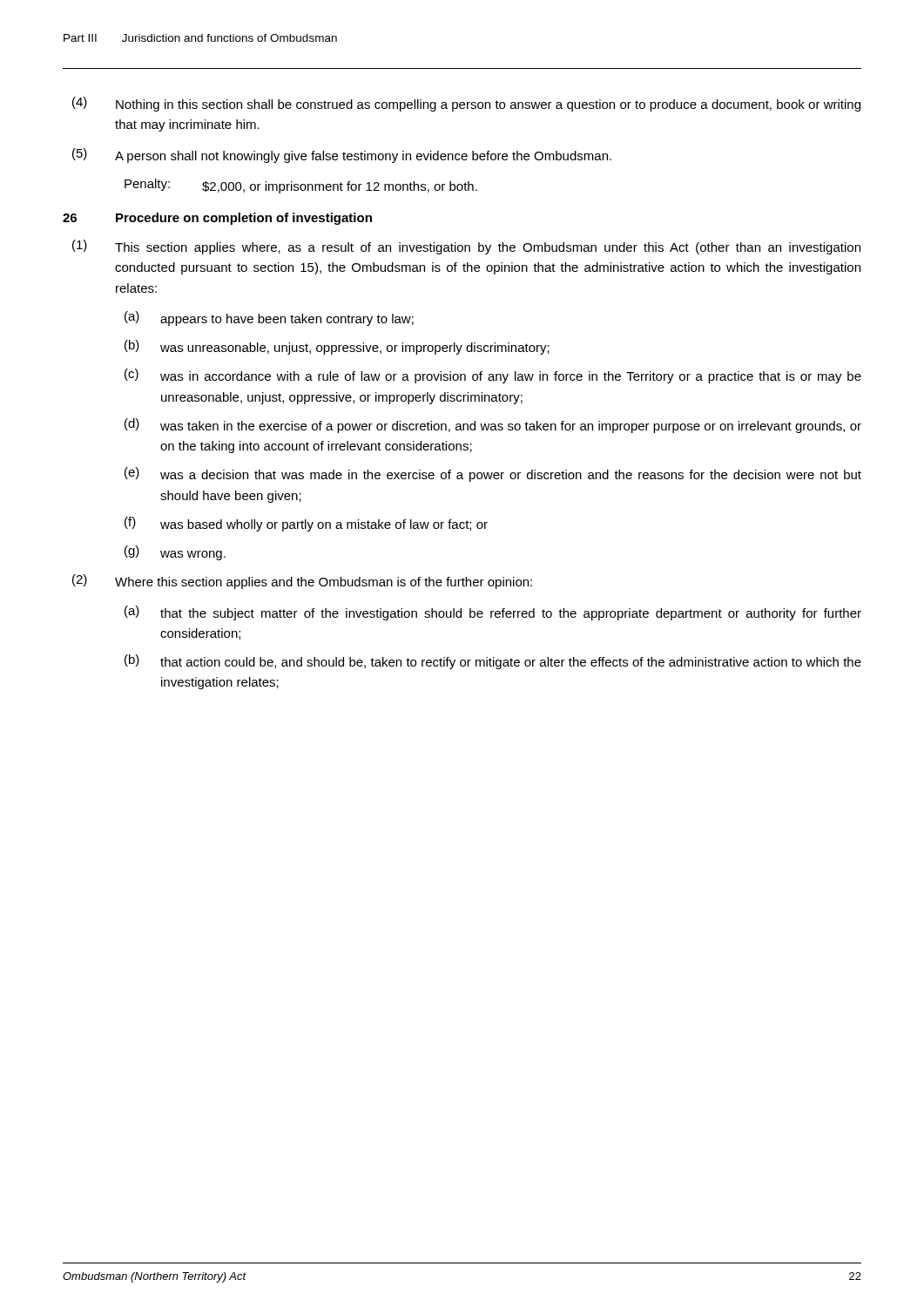Locate the block of text that opens with "(d) was taken in the exercise"
The height and width of the screenshot is (1307, 924).
pyautogui.click(x=492, y=436)
